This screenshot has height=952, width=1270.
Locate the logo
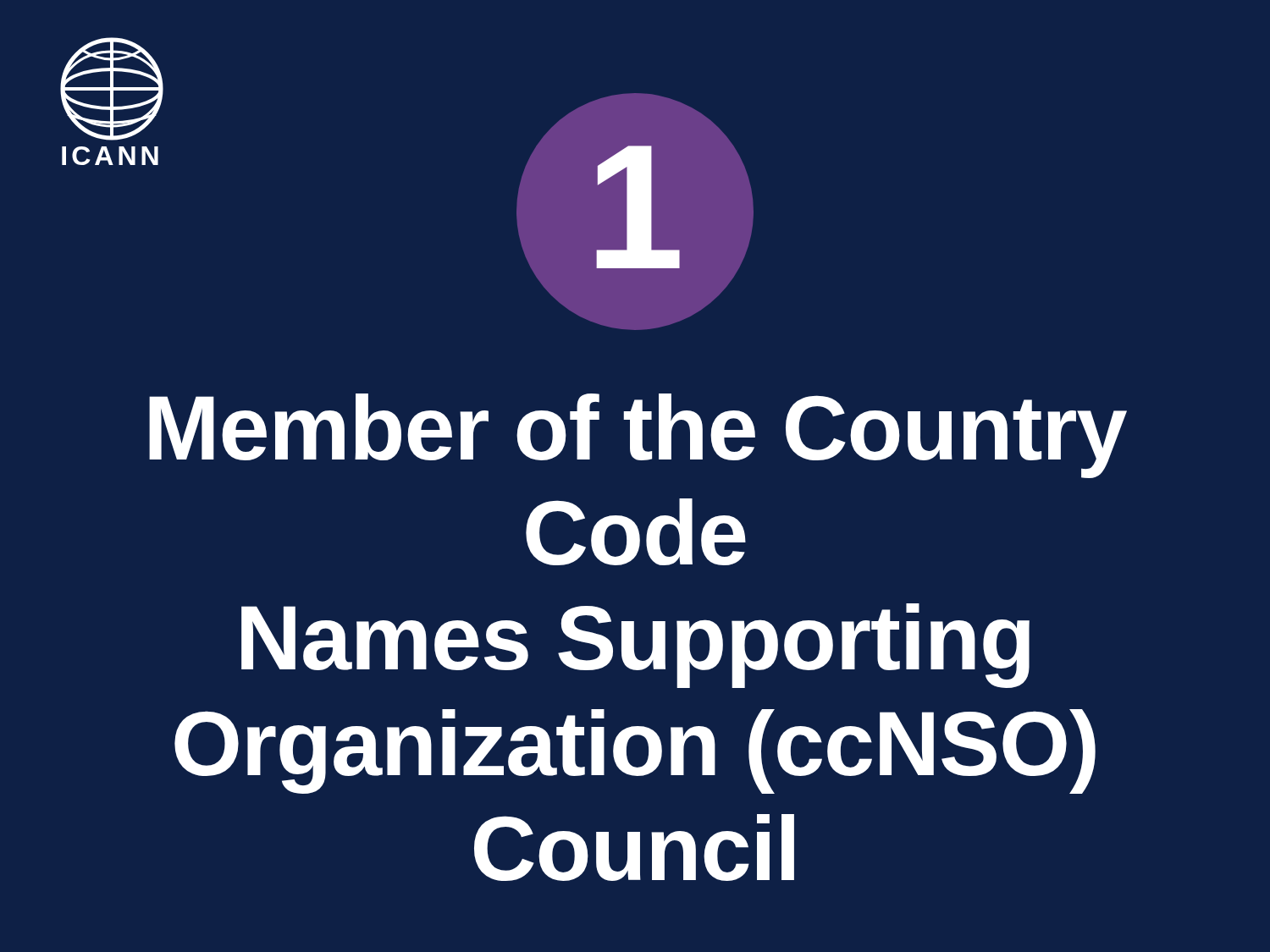click(114, 105)
